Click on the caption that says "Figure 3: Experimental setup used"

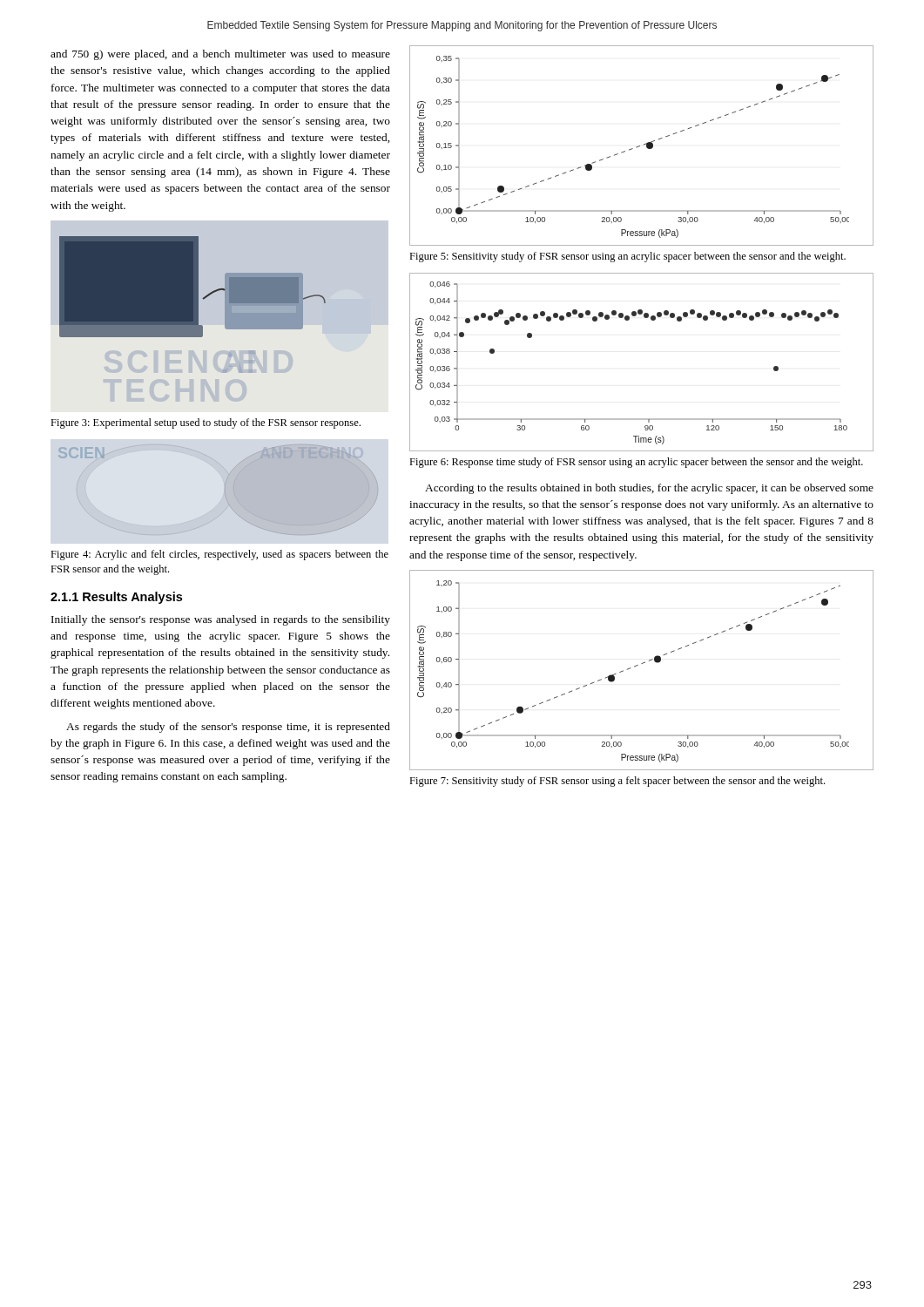(x=206, y=423)
